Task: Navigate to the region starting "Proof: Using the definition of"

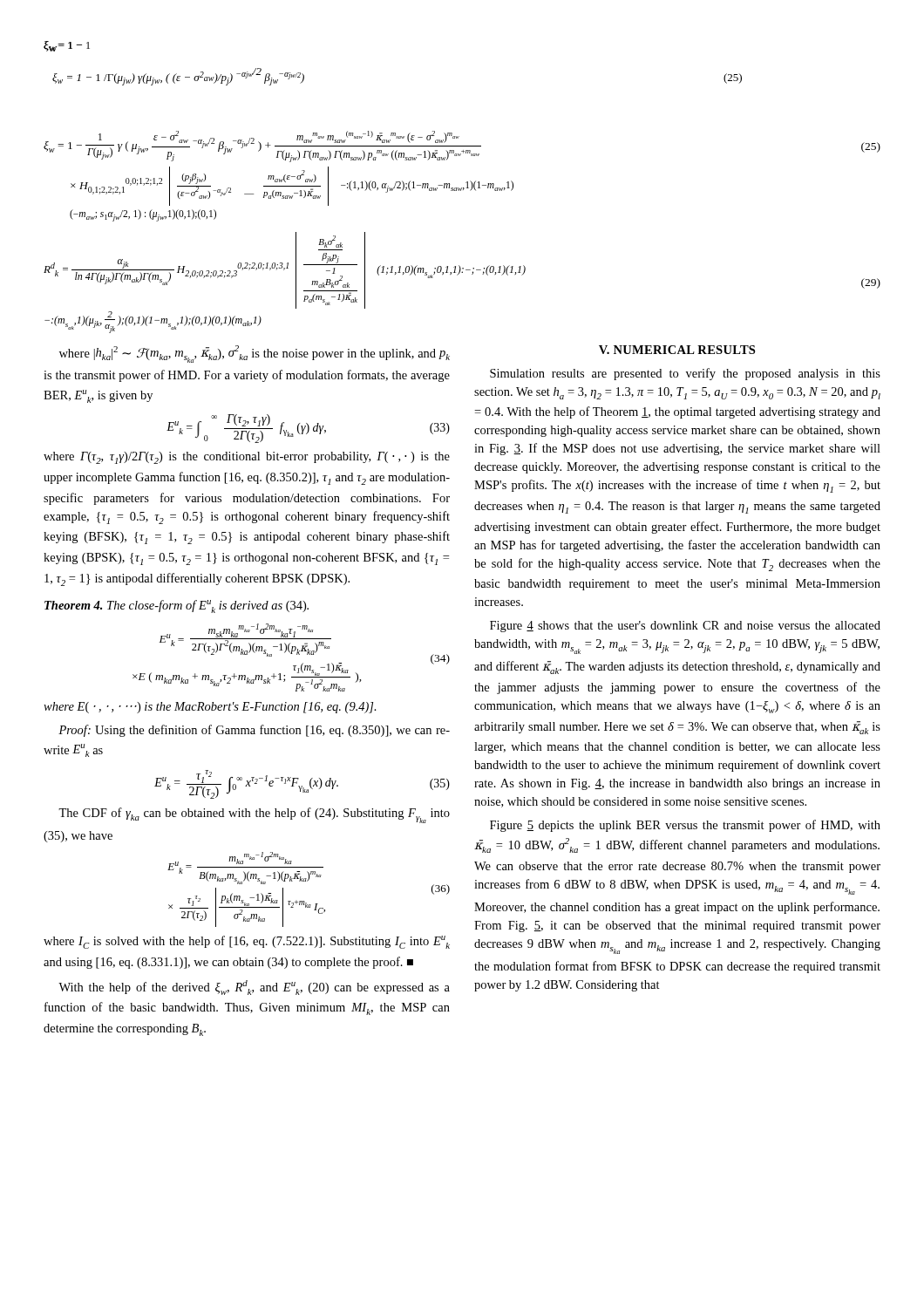Action: tap(247, 741)
